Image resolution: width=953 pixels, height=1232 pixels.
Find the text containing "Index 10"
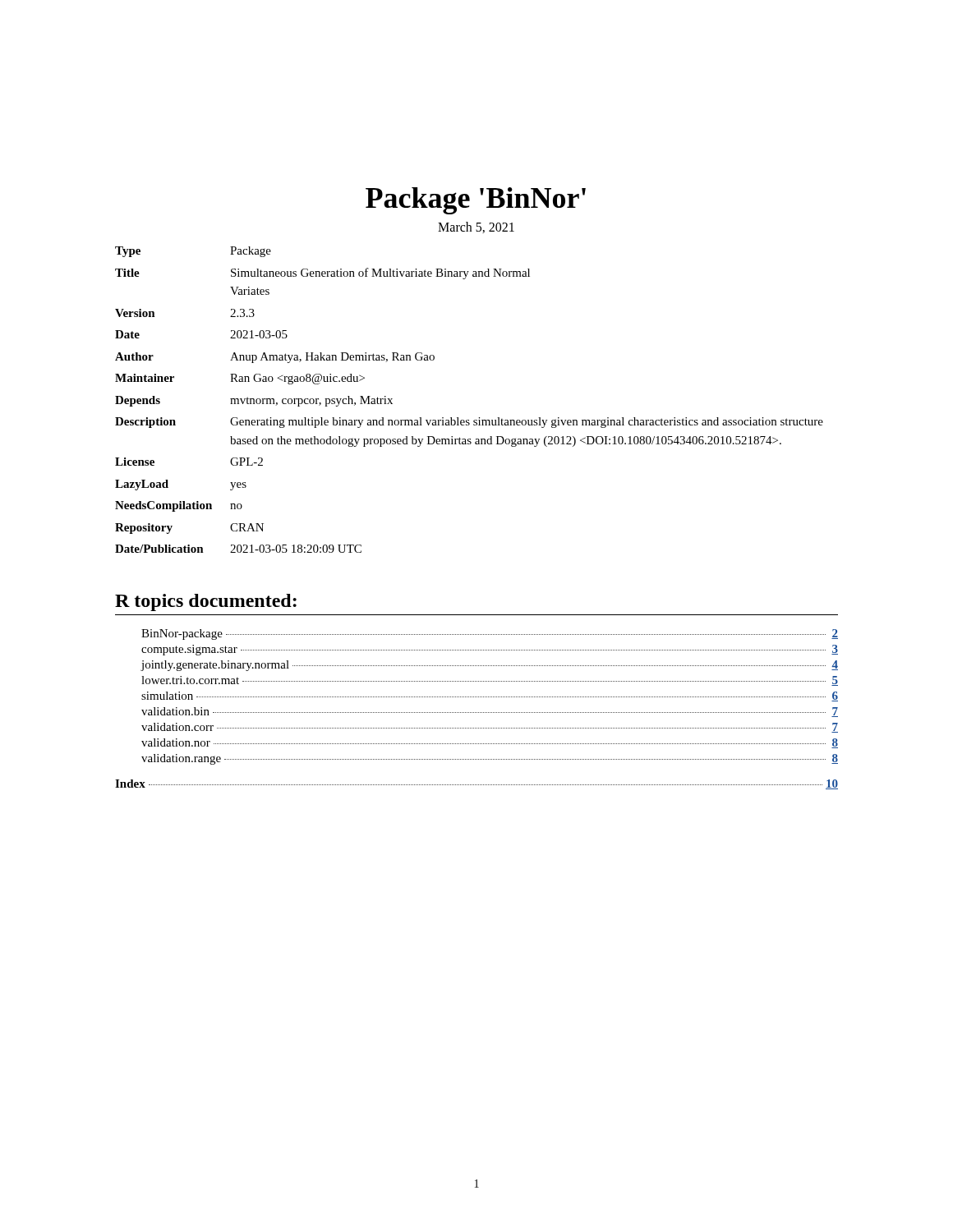click(476, 784)
